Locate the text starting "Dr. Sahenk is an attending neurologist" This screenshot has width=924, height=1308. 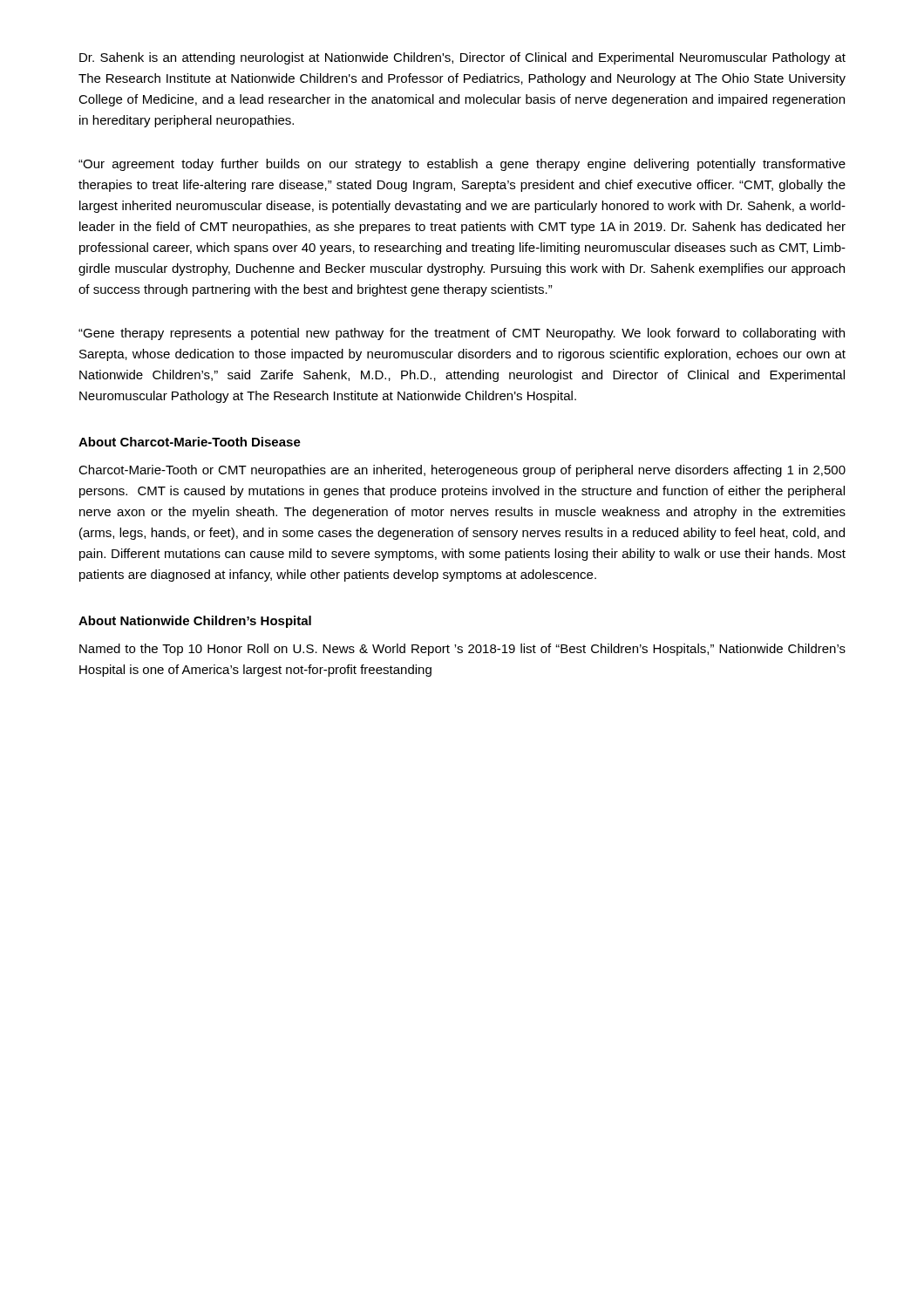(462, 88)
